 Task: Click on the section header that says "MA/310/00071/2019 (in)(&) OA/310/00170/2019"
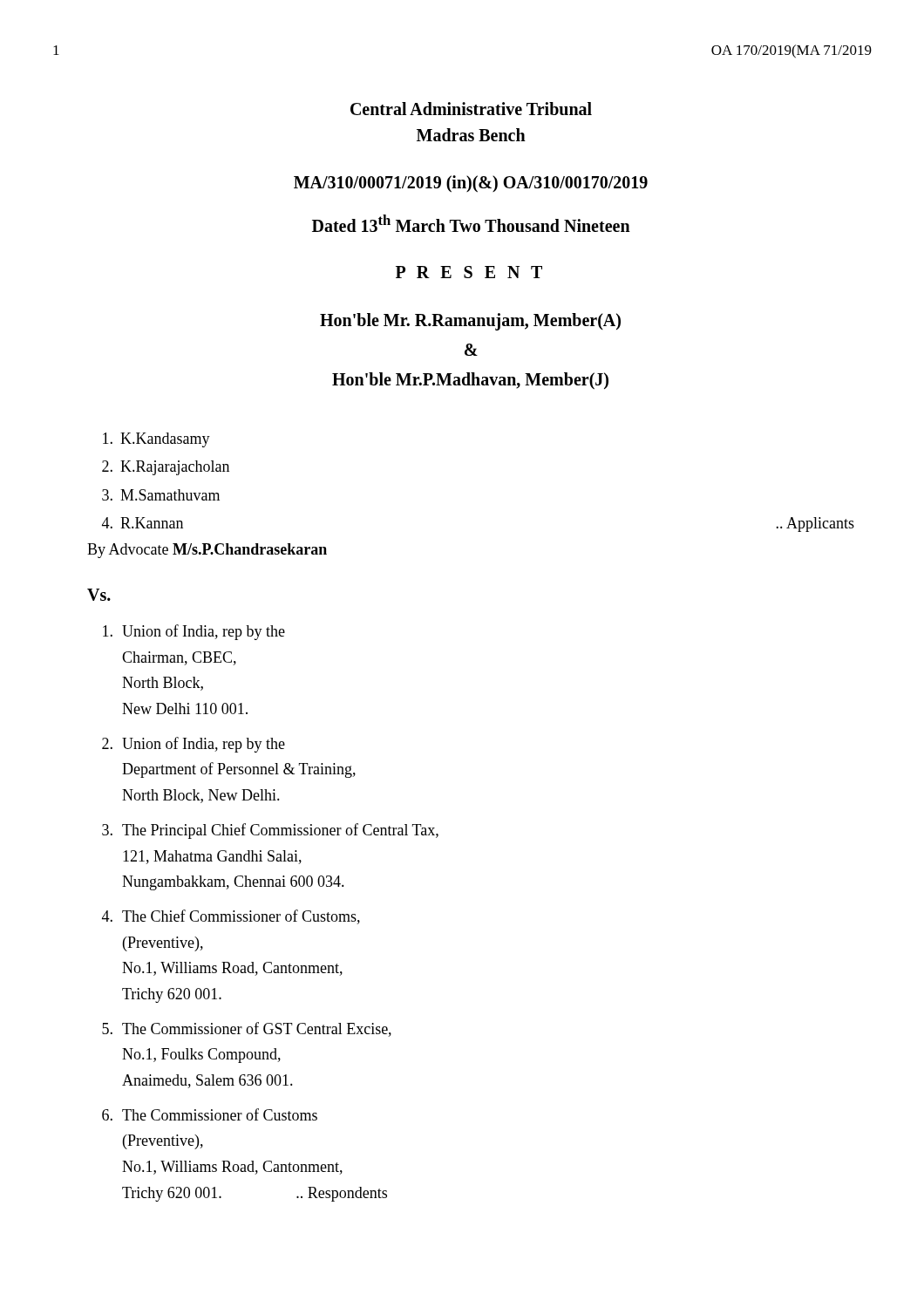(471, 182)
